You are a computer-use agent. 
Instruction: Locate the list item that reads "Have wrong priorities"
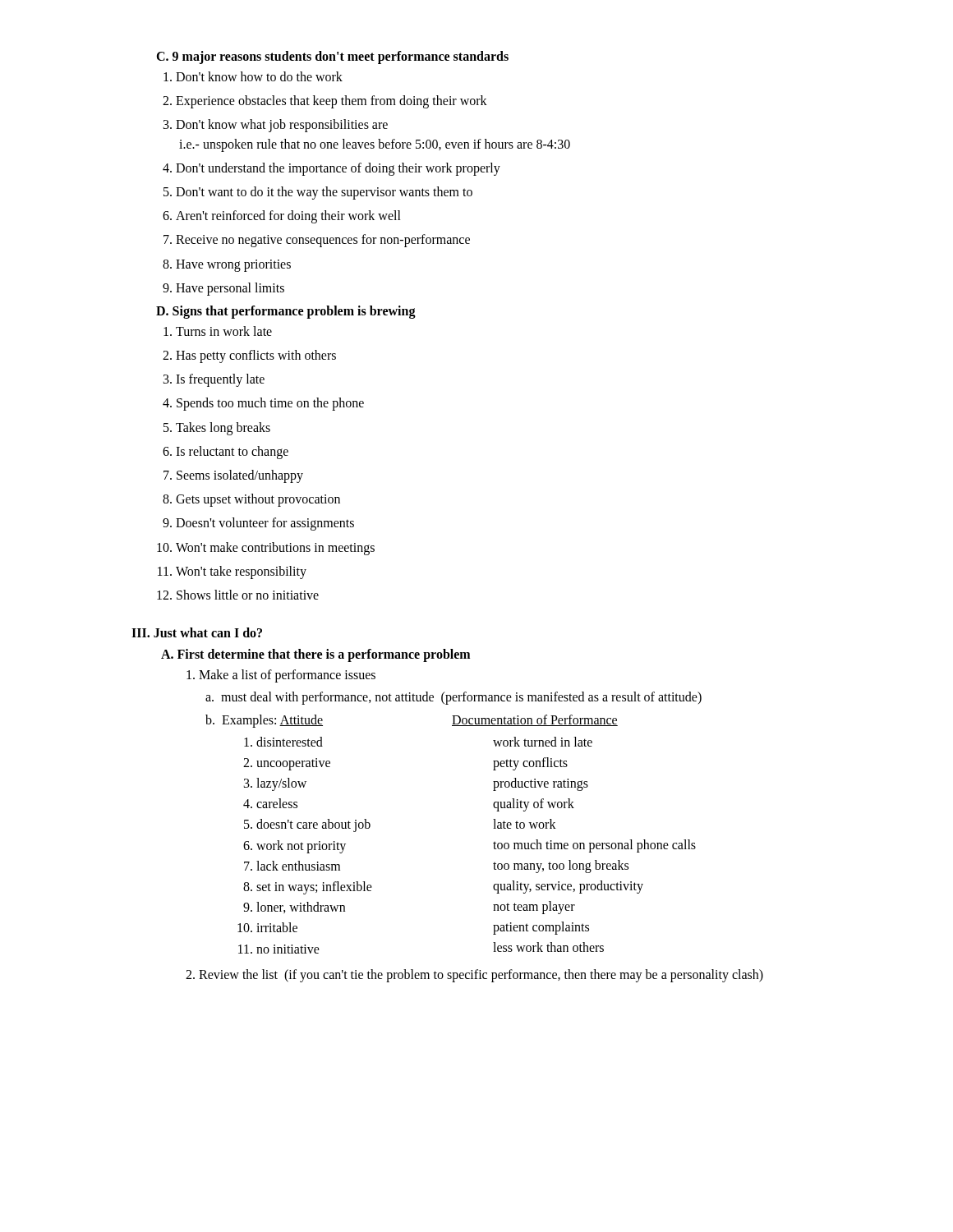point(227,266)
